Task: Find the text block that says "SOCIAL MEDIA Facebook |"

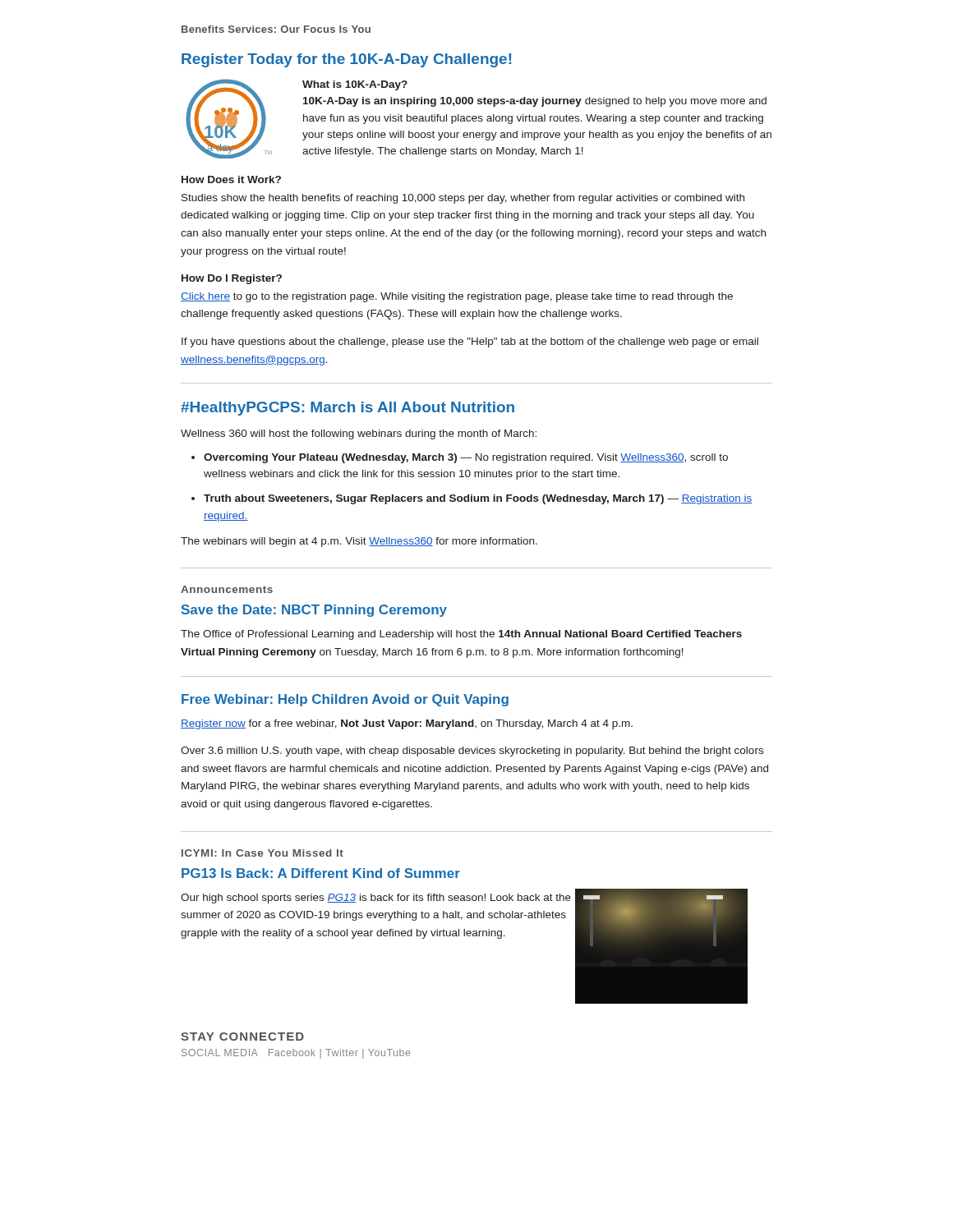Action: tap(296, 1053)
